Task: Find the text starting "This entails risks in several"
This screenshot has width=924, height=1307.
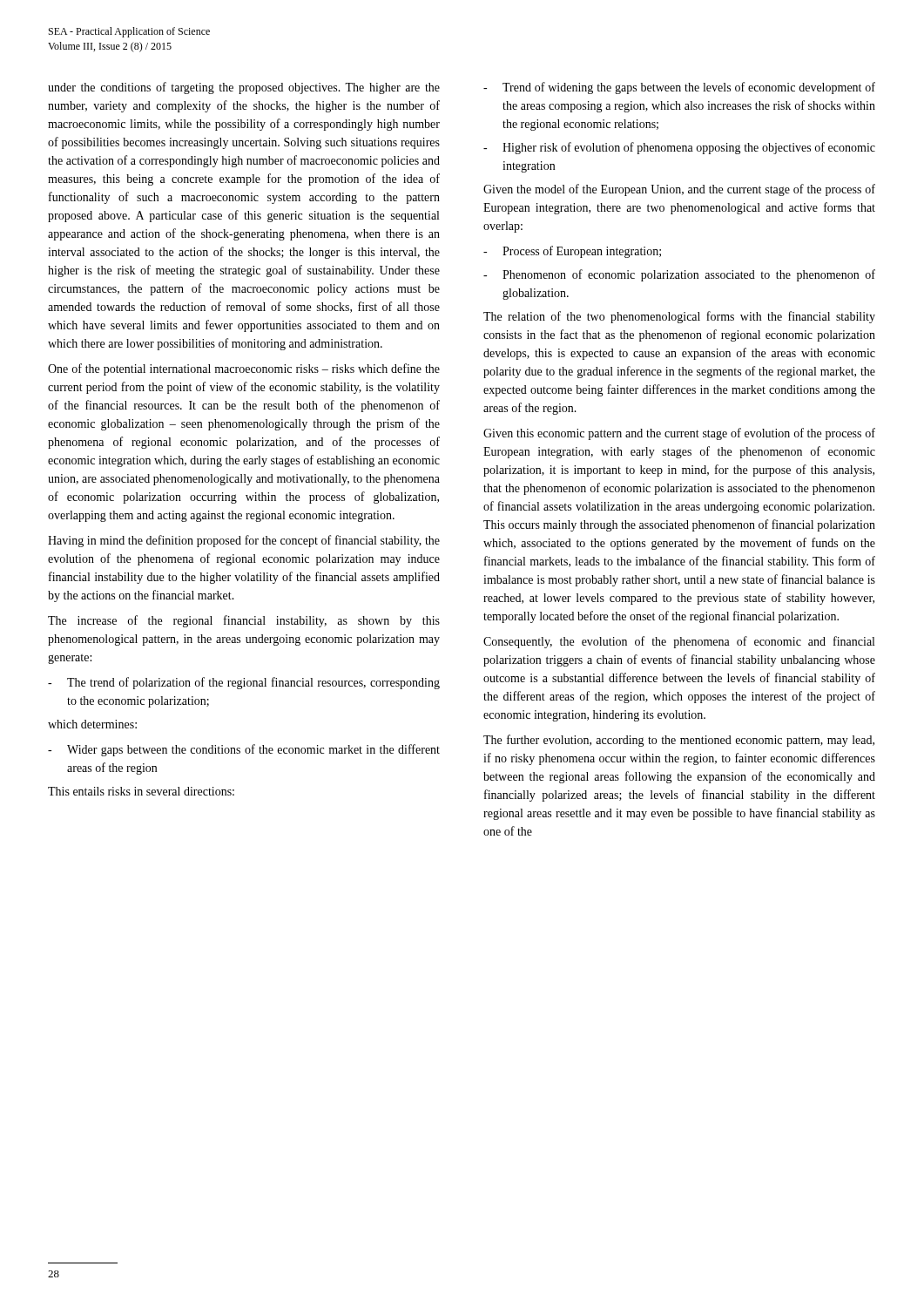Action: [x=244, y=792]
